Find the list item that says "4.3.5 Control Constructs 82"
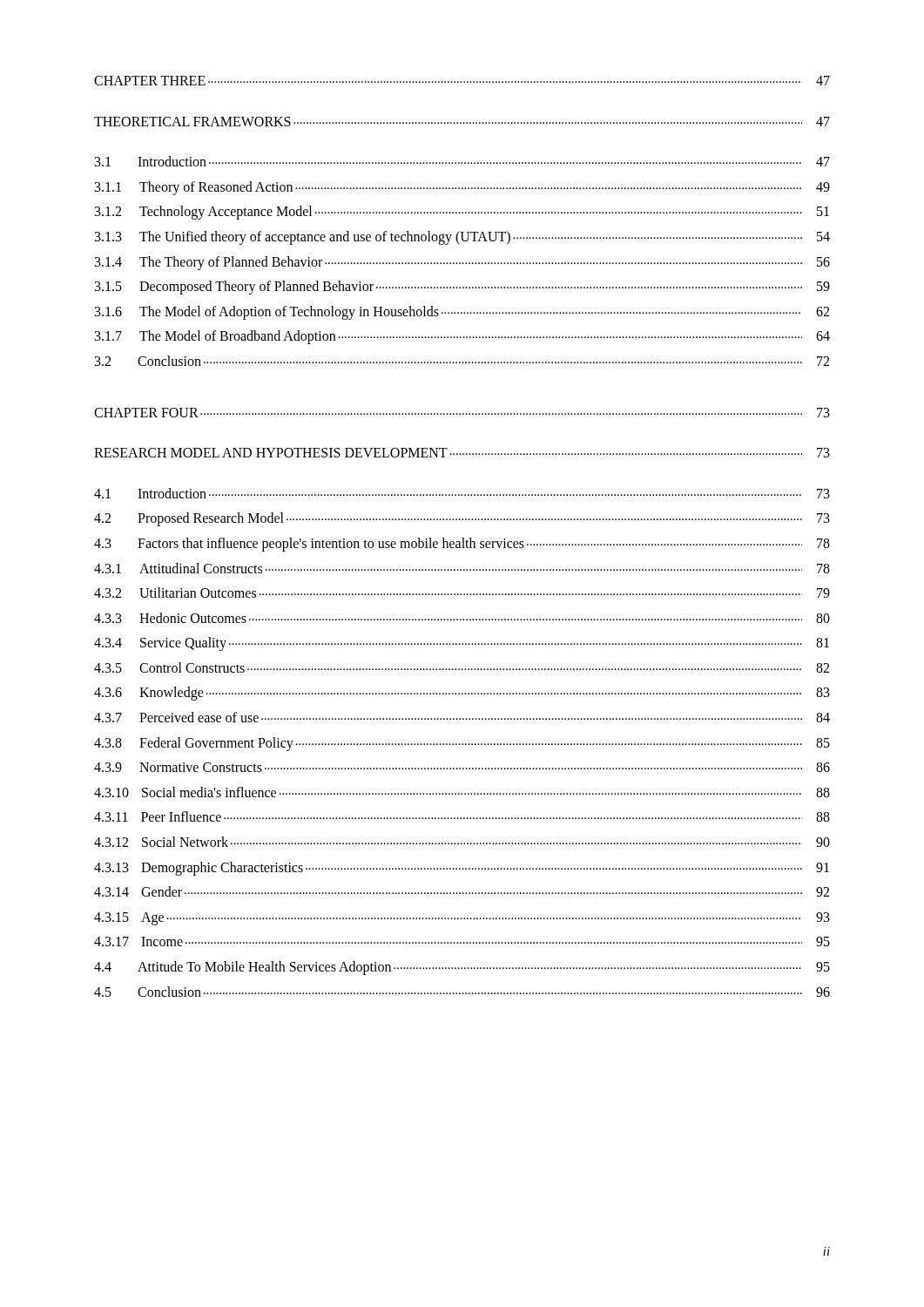 pos(462,668)
